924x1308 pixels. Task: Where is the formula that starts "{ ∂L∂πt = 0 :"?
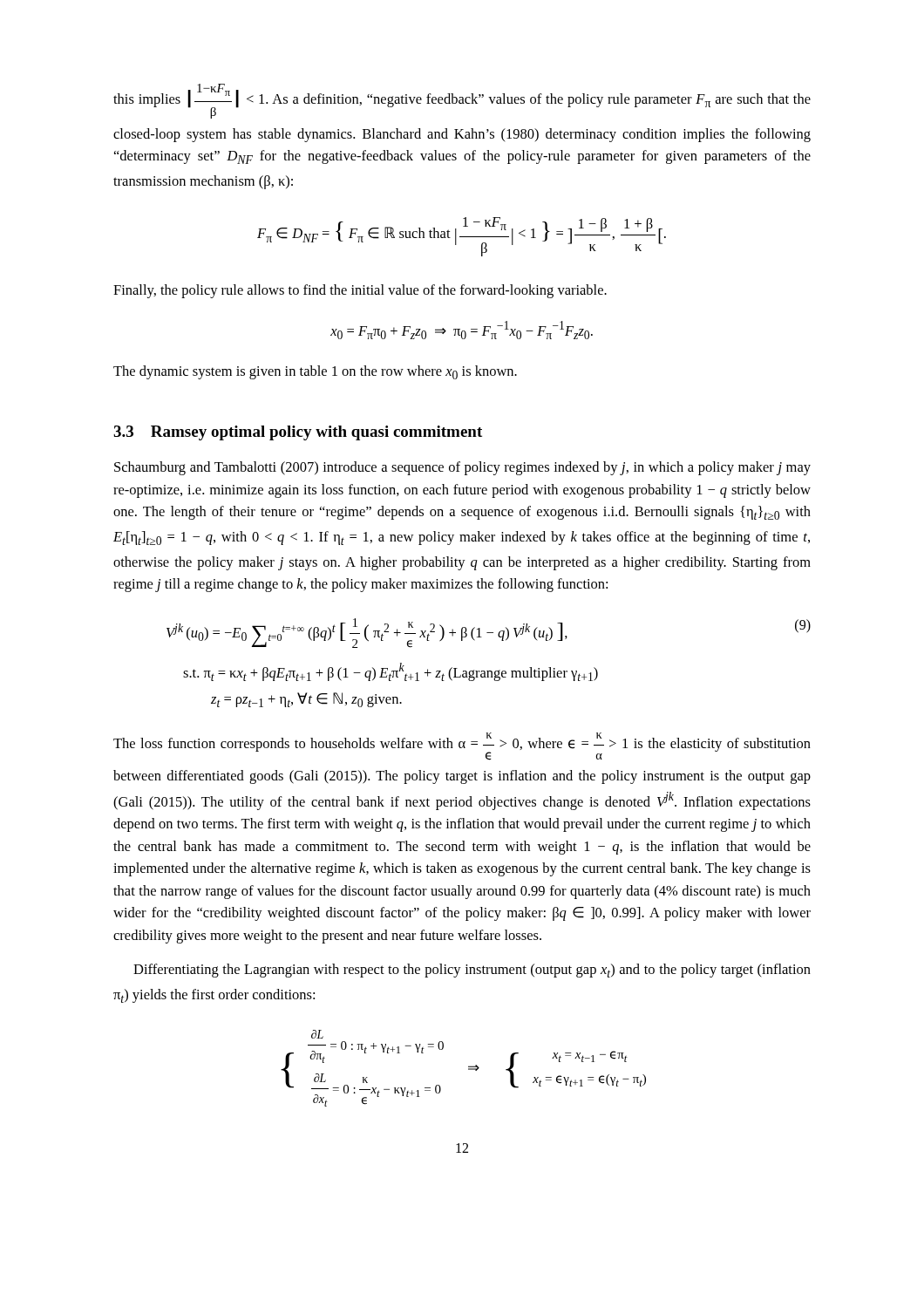462,1068
